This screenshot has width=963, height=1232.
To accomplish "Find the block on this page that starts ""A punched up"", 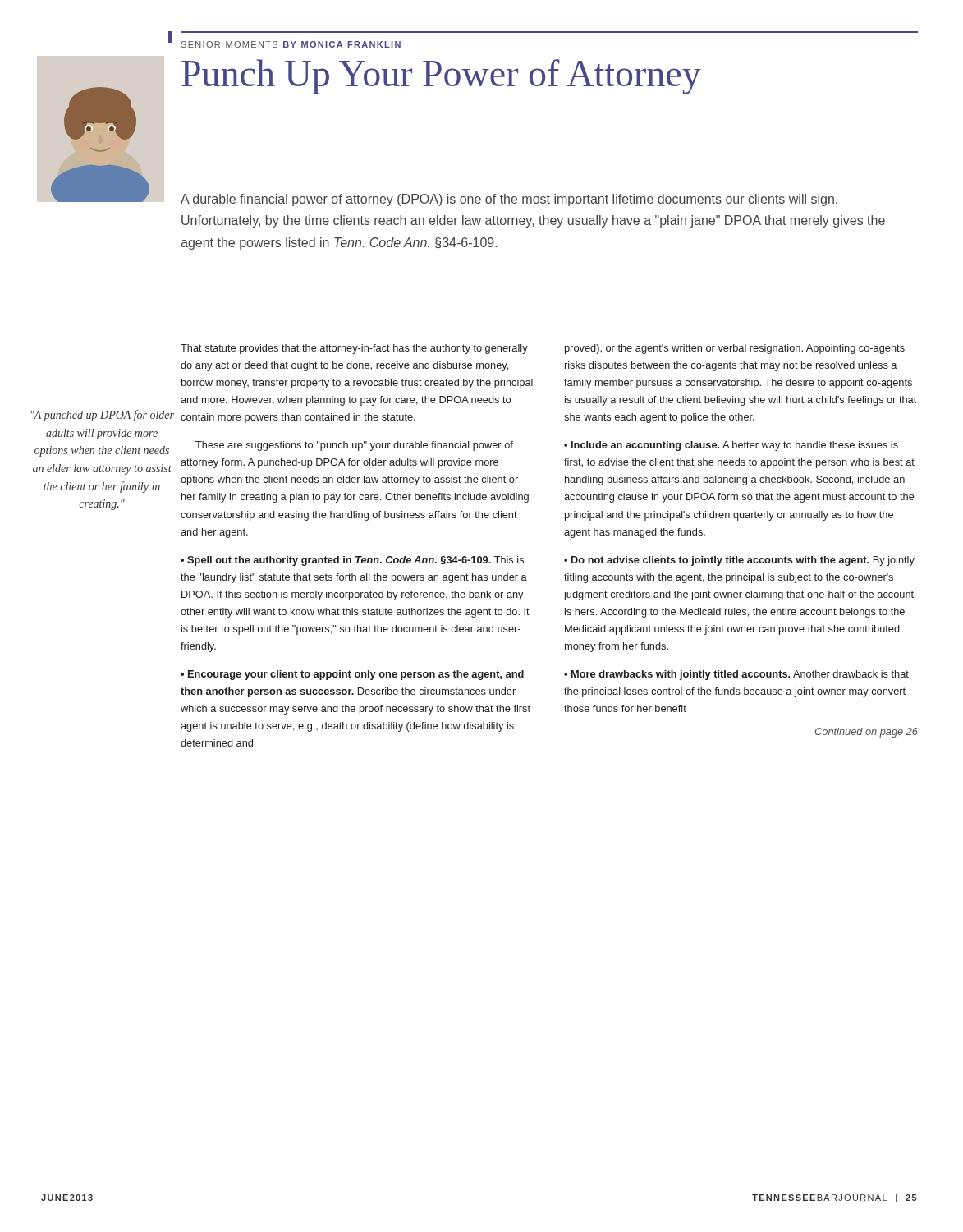I will [x=102, y=460].
